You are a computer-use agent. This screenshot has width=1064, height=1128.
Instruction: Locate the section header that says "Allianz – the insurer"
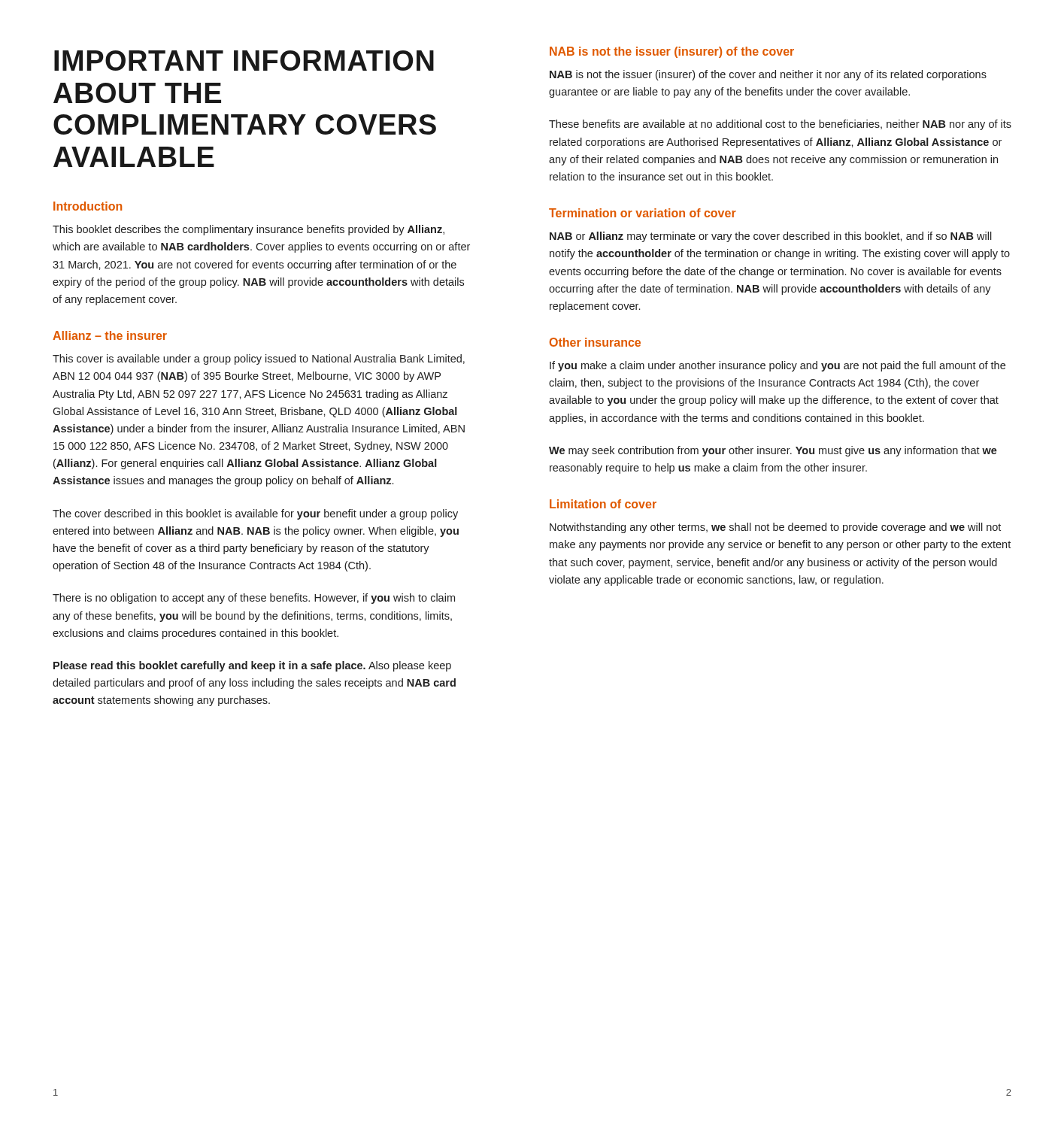point(110,336)
